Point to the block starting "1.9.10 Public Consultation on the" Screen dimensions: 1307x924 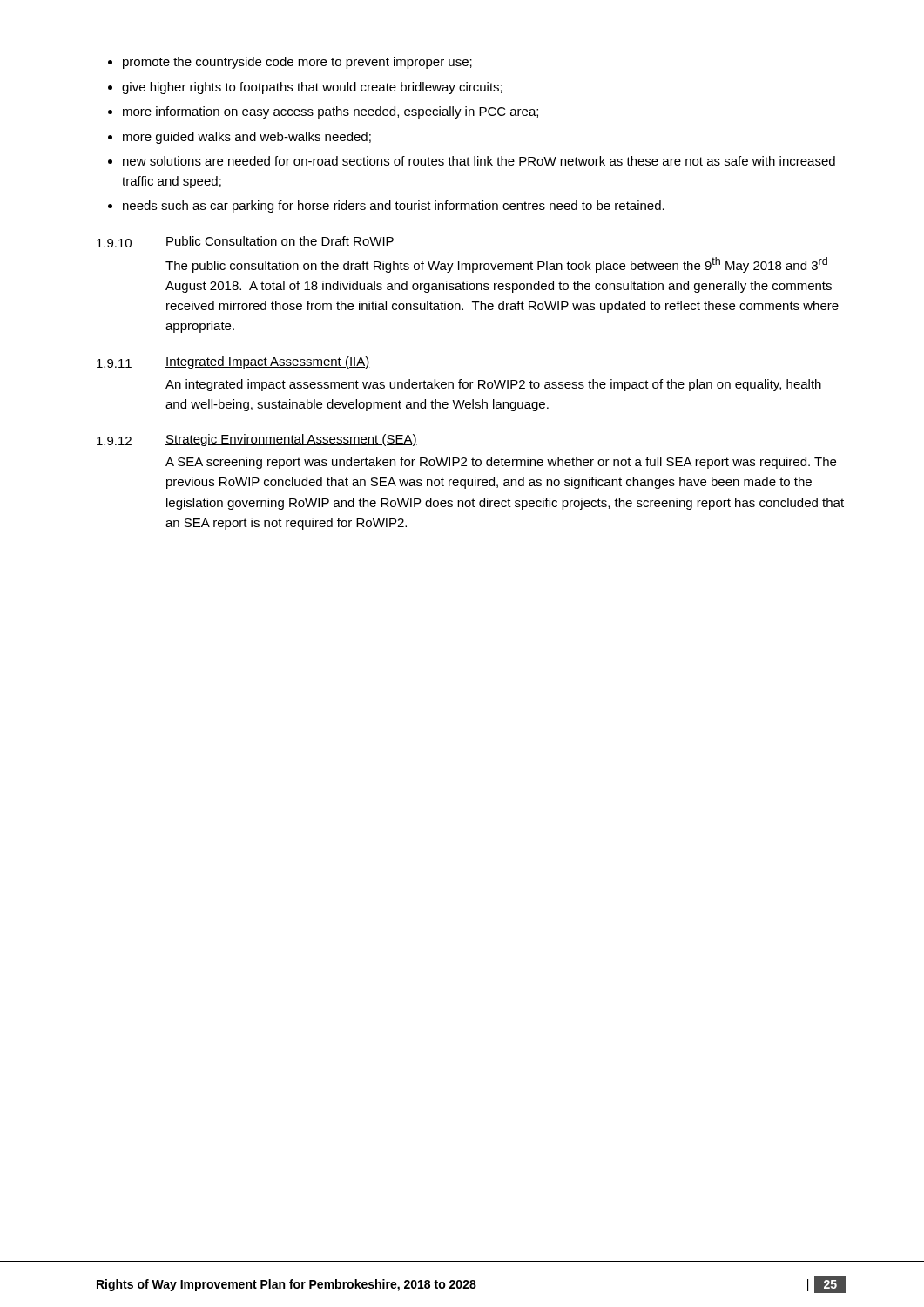click(471, 284)
